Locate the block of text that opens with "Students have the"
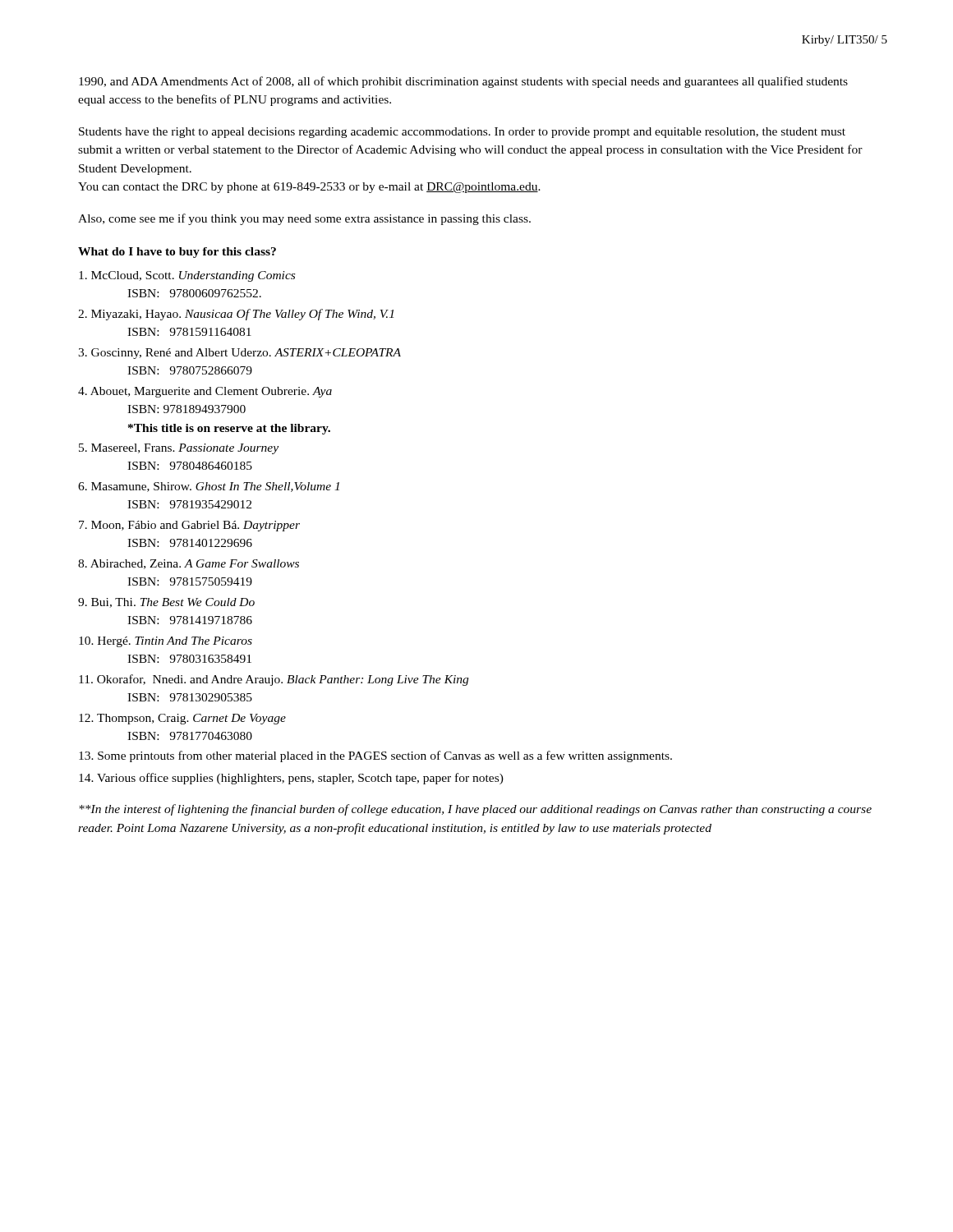Viewport: 953px width, 1232px height. [x=470, y=159]
